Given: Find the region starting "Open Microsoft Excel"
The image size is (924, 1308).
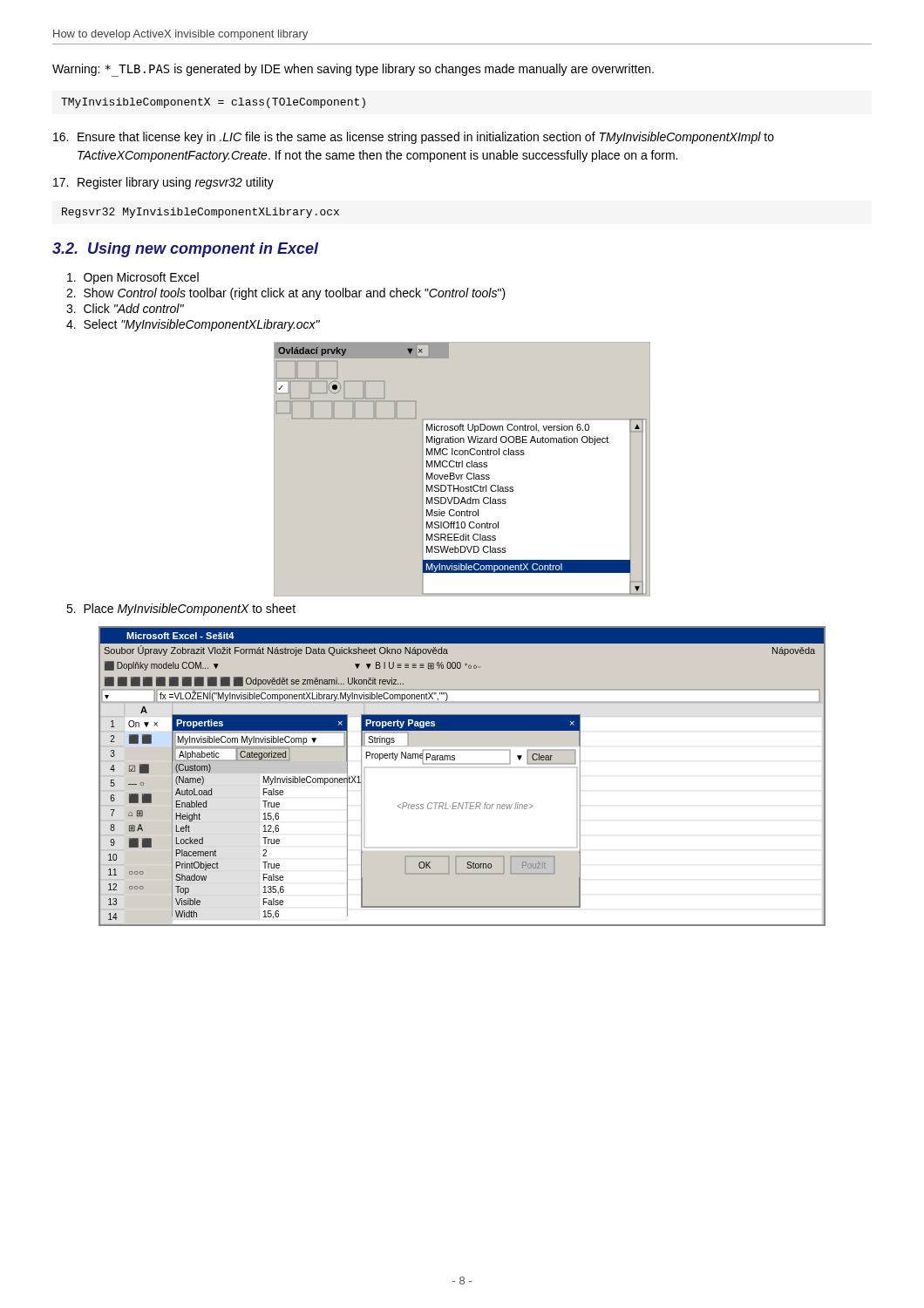Looking at the screenshot, I should click(133, 277).
